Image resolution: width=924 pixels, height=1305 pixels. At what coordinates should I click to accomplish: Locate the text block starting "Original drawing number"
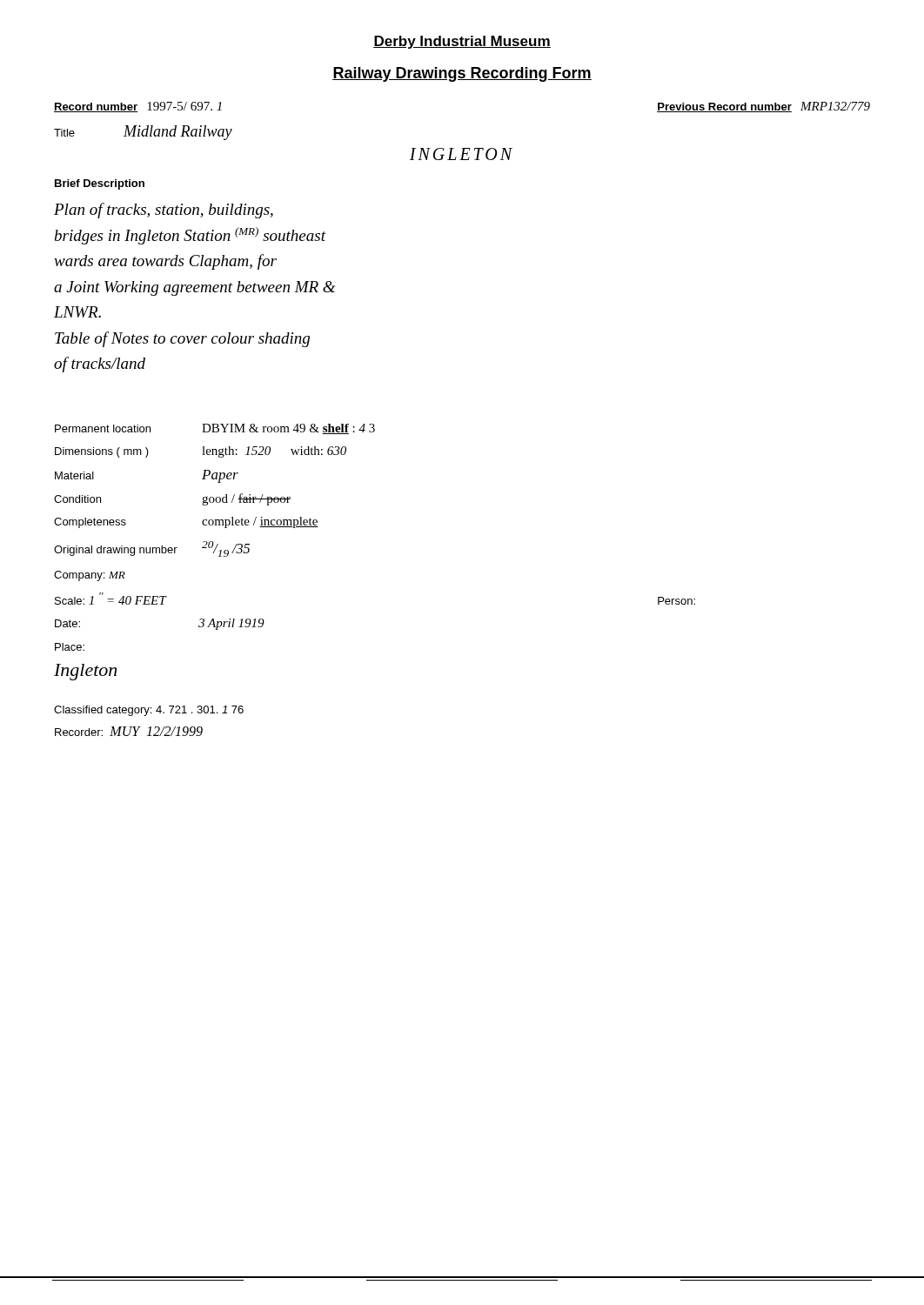[152, 549]
